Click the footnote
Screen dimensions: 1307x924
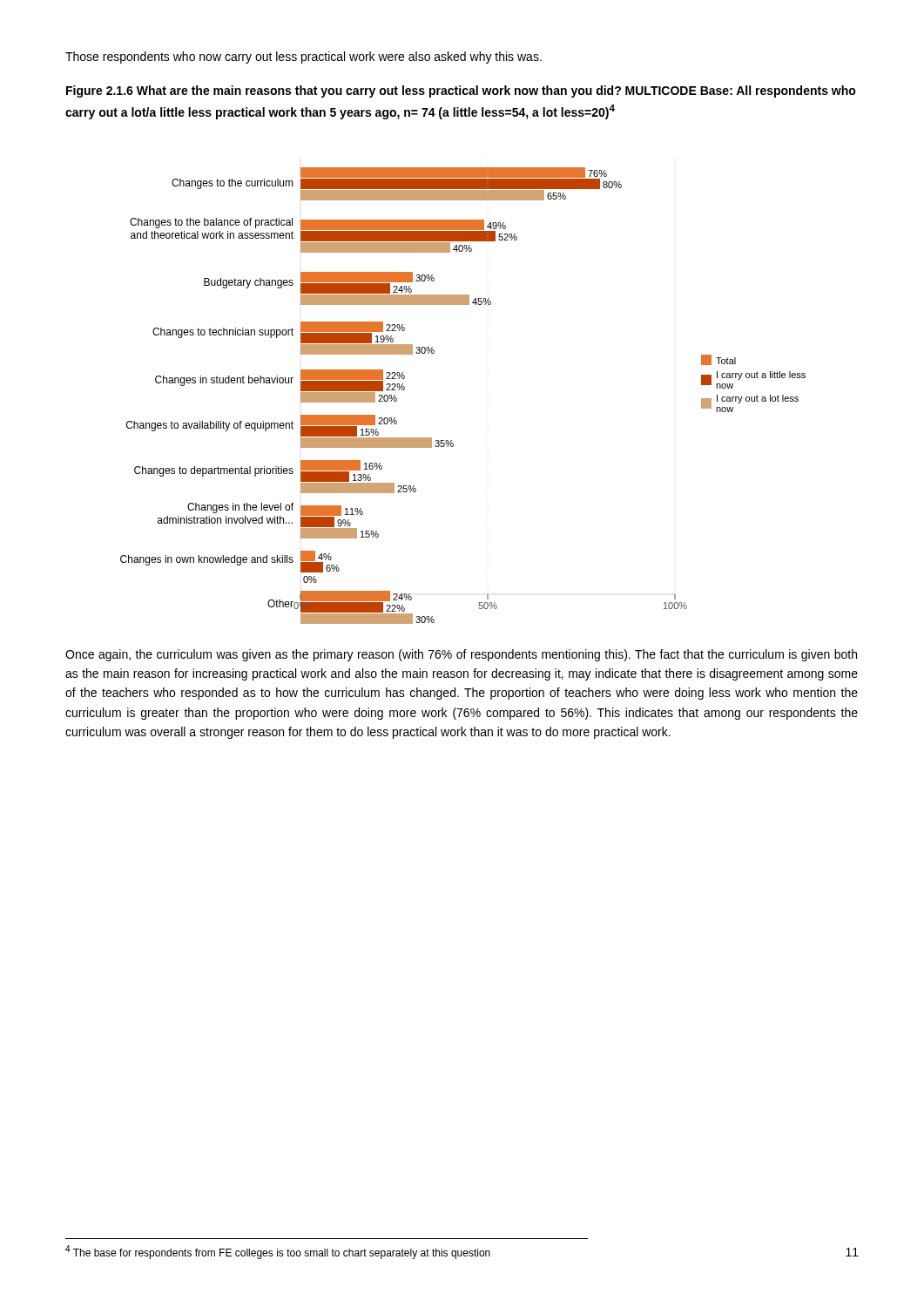tap(278, 1252)
